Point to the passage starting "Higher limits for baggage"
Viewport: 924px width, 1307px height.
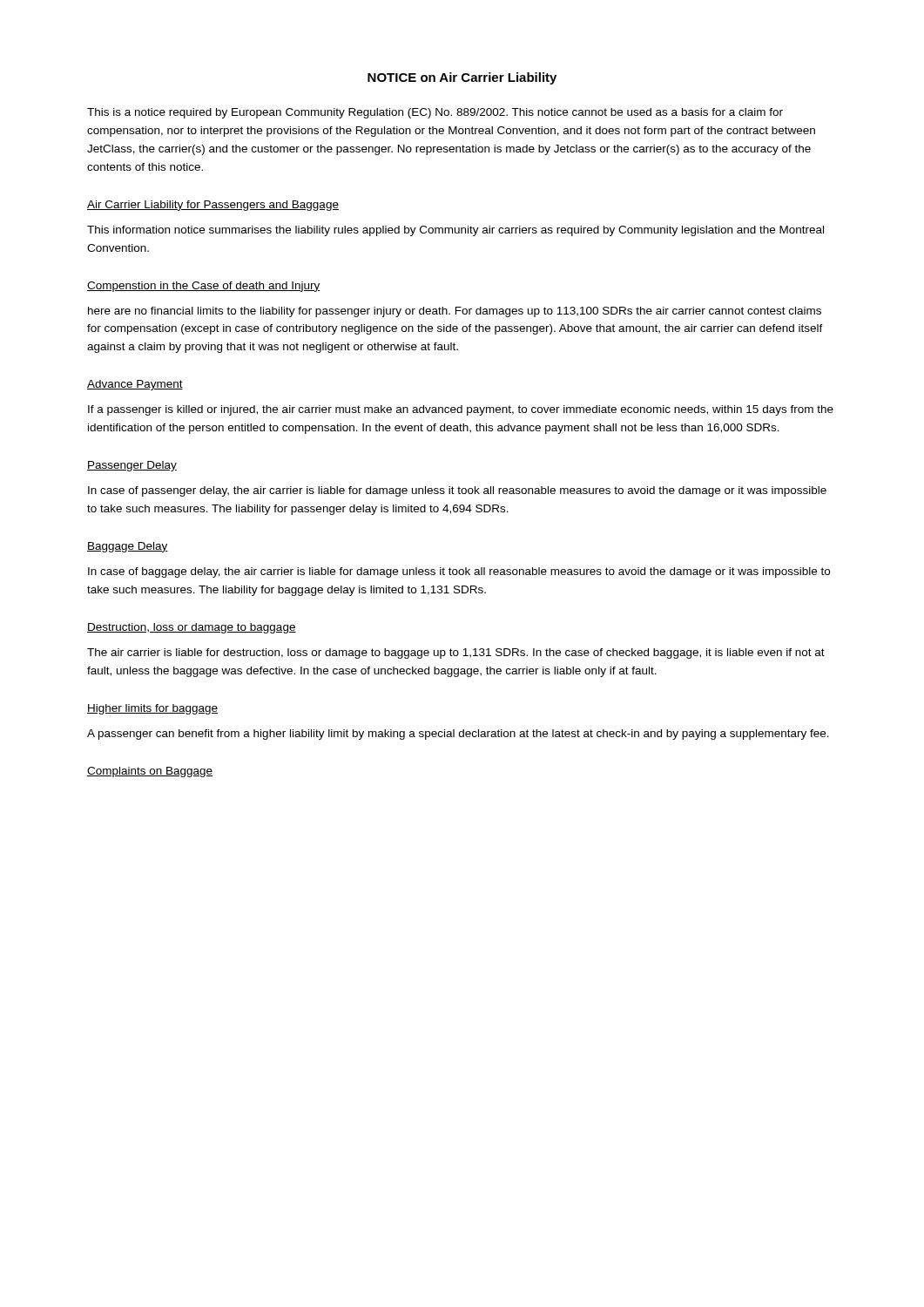point(152,708)
